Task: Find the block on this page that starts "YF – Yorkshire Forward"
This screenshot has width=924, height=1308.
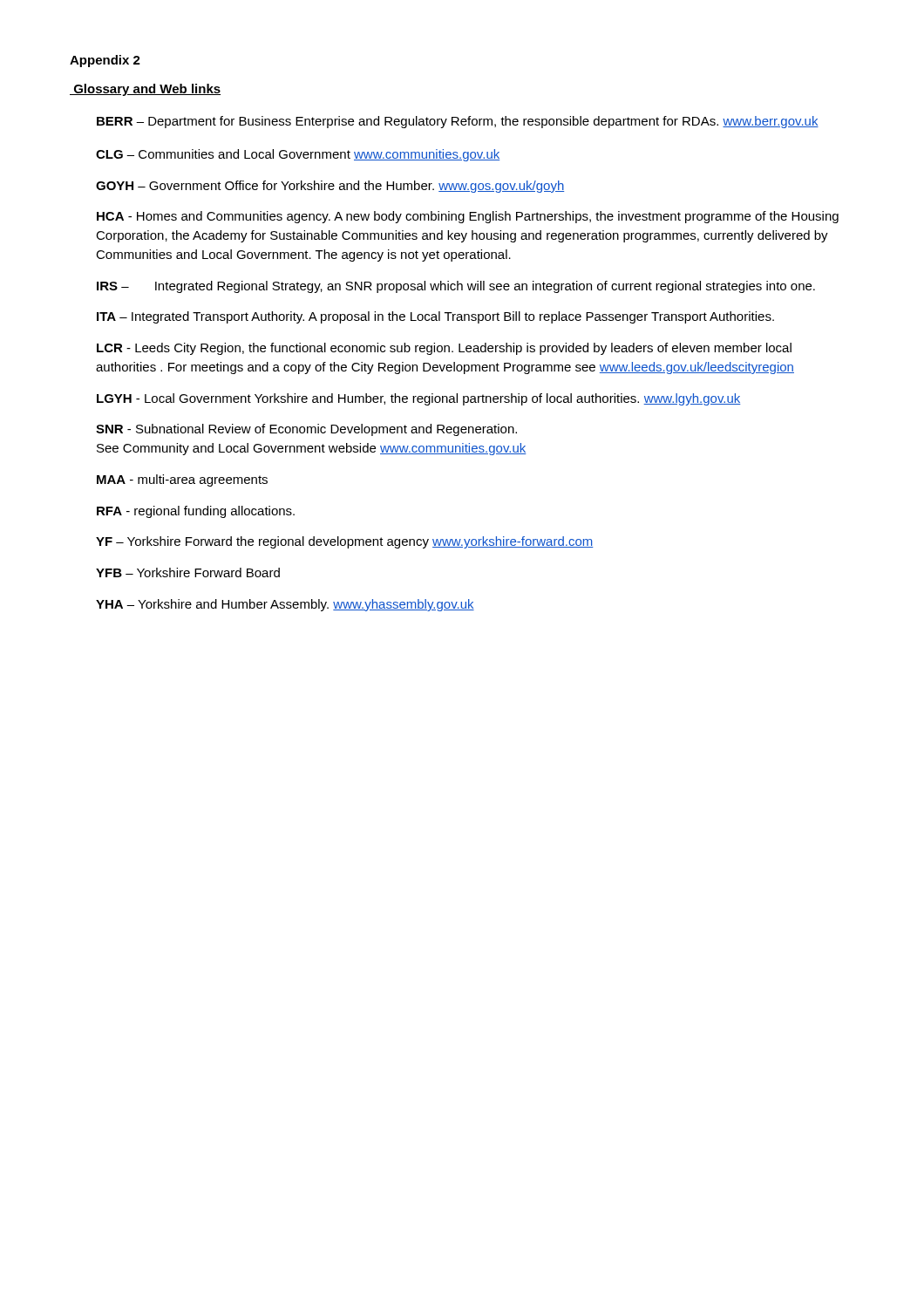Action: [344, 541]
